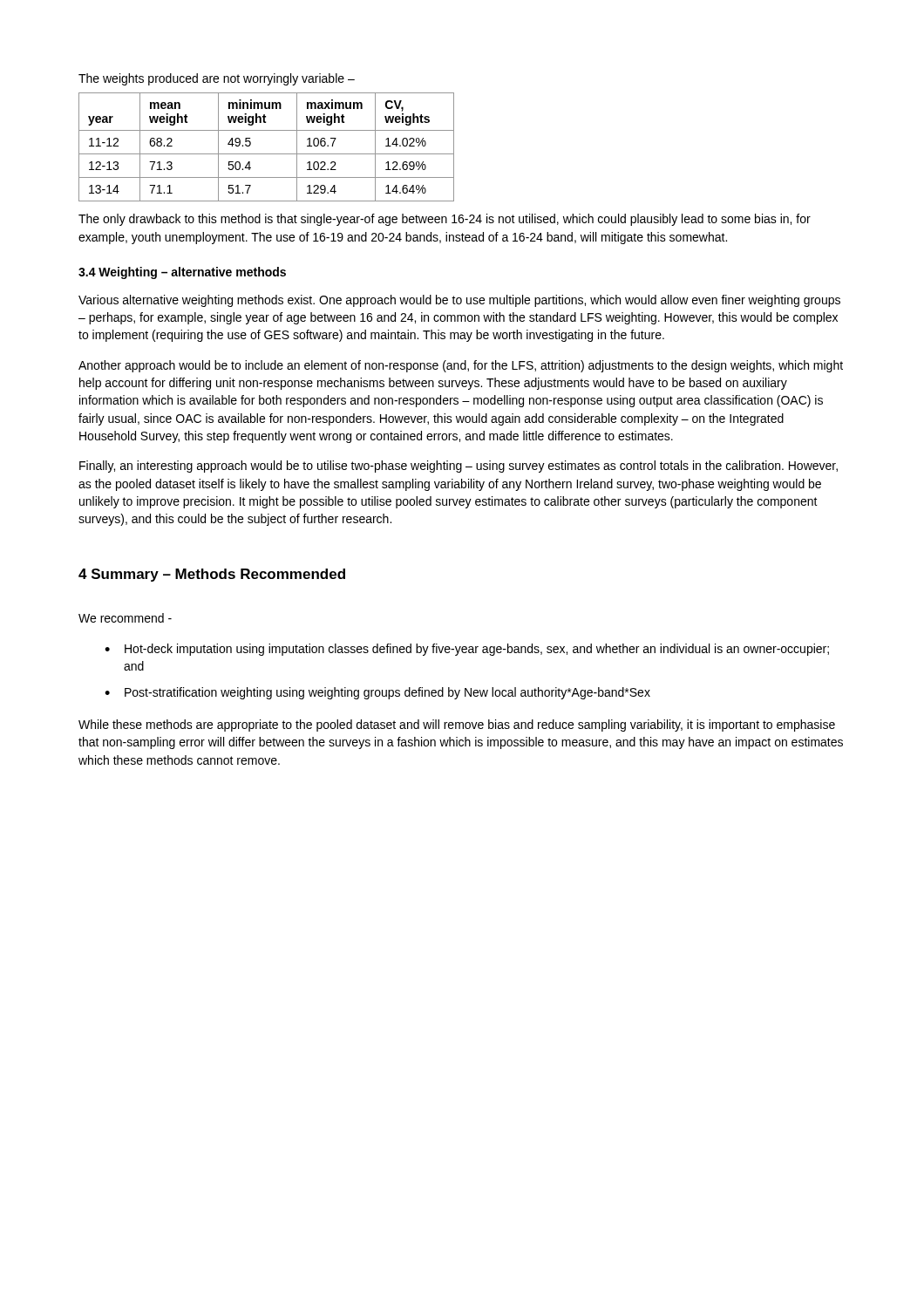This screenshot has height=1308, width=924.
Task: Locate the text starting "3.4 Weighting – alternative"
Action: point(182,272)
